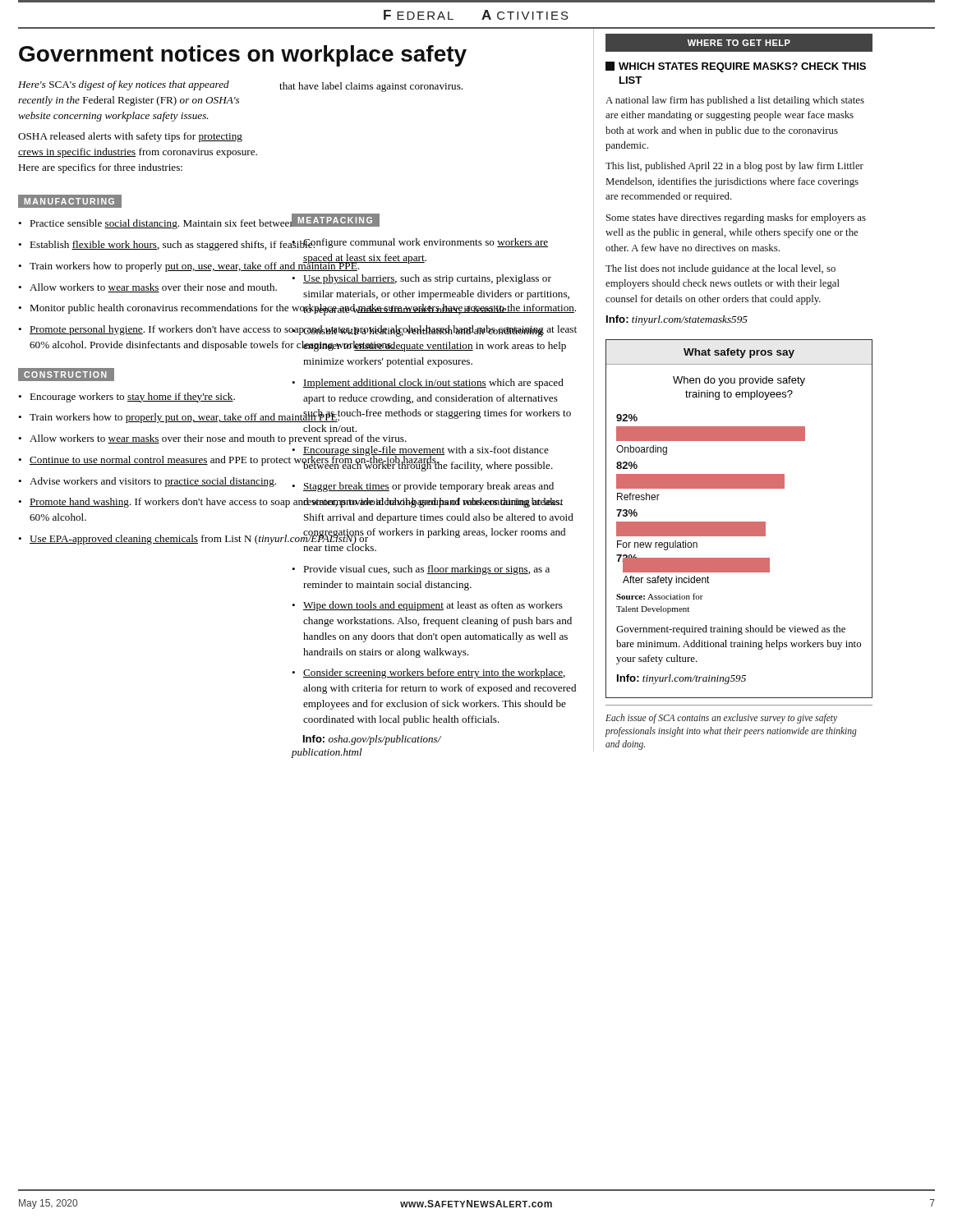Select the text starting "Consult with a heating, ventilation and air conditioning"
The width and height of the screenshot is (953, 1232).
click(435, 346)
